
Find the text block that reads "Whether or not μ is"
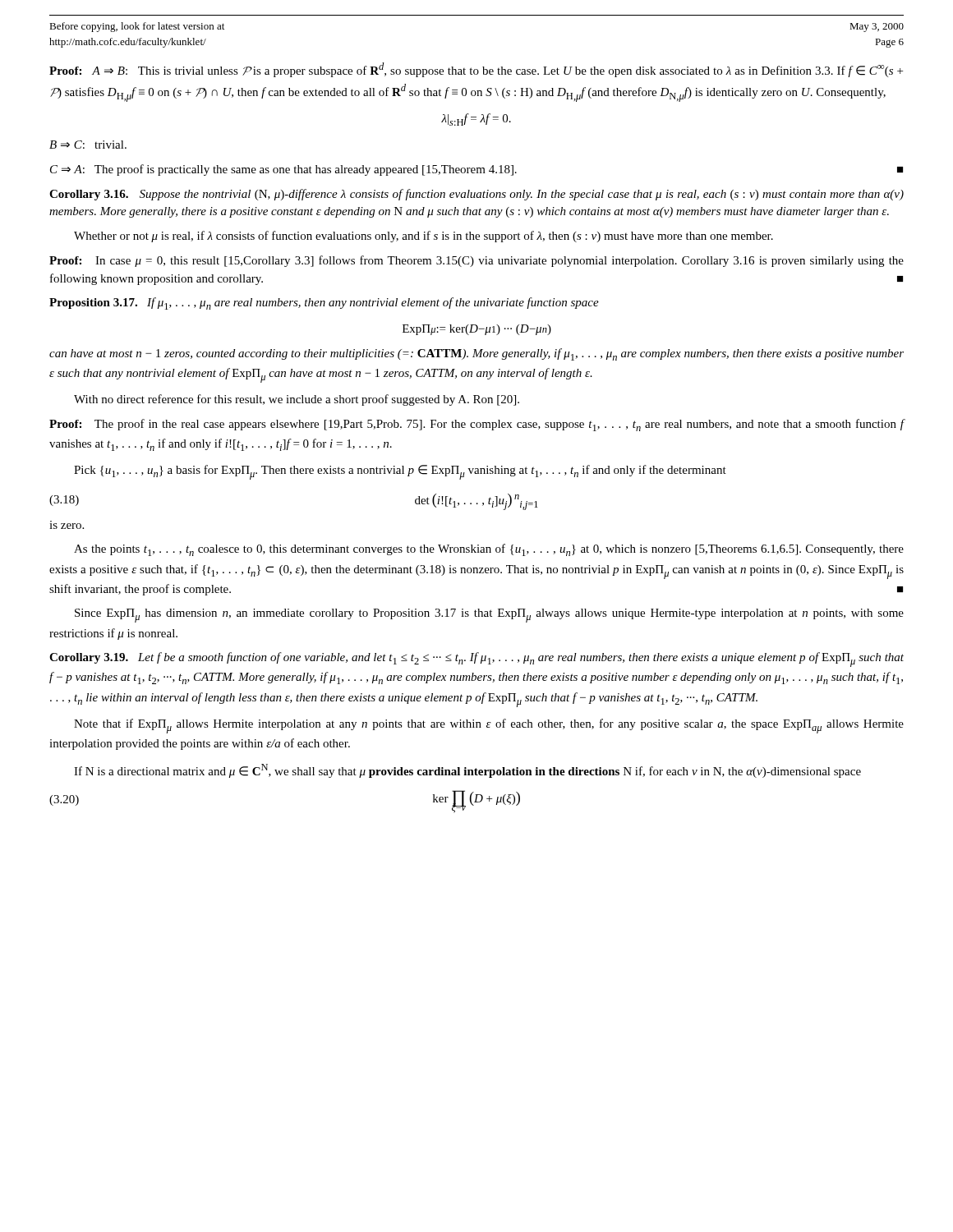point(476,236)
